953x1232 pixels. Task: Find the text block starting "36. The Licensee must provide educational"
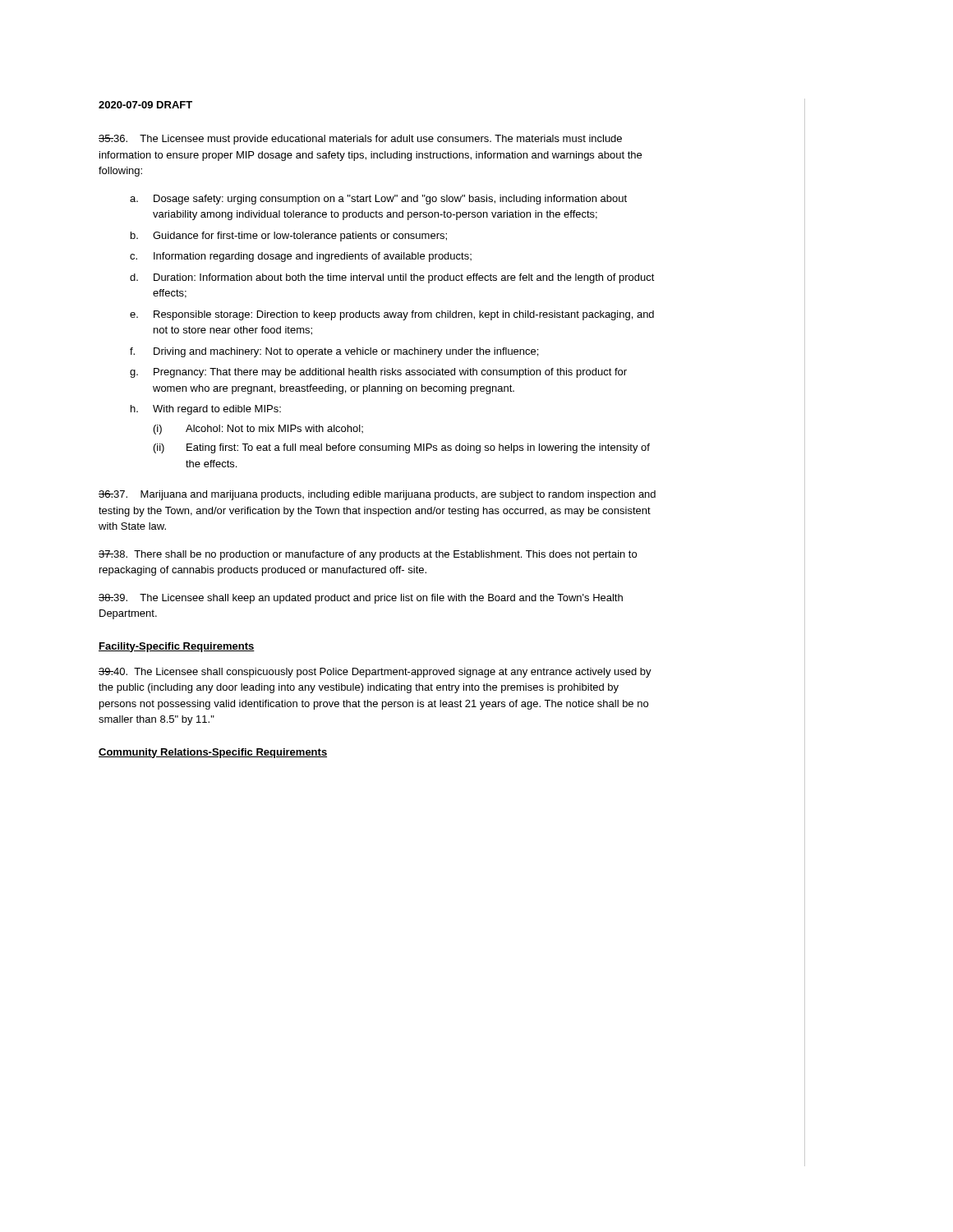point(370,154)
